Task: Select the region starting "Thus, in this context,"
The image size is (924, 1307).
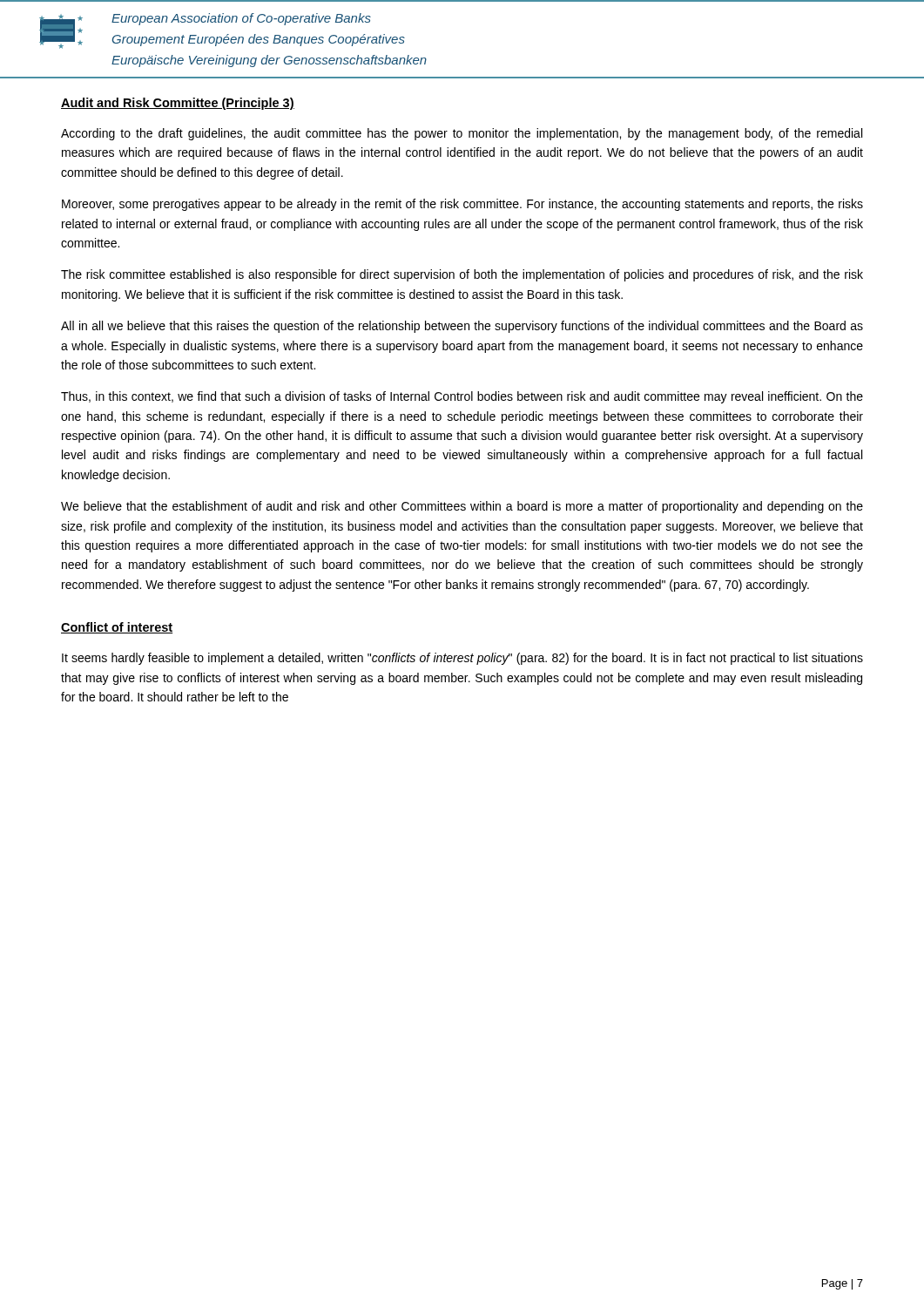Action: coord(462,436)
